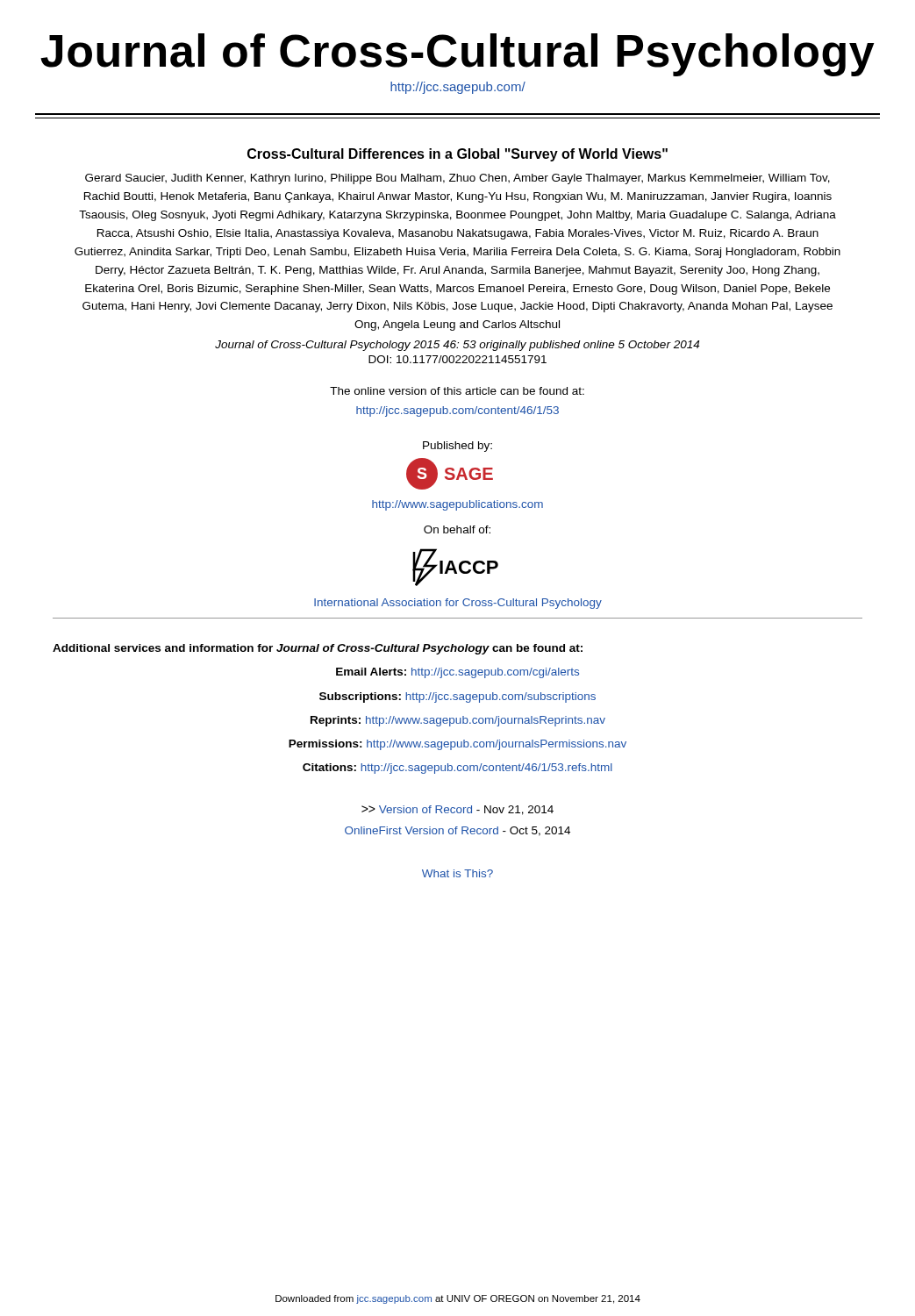Navigate to the text starting "Additional services and information for Journal of"
The image size is (915, 1316).
click(x=318, y=648)
